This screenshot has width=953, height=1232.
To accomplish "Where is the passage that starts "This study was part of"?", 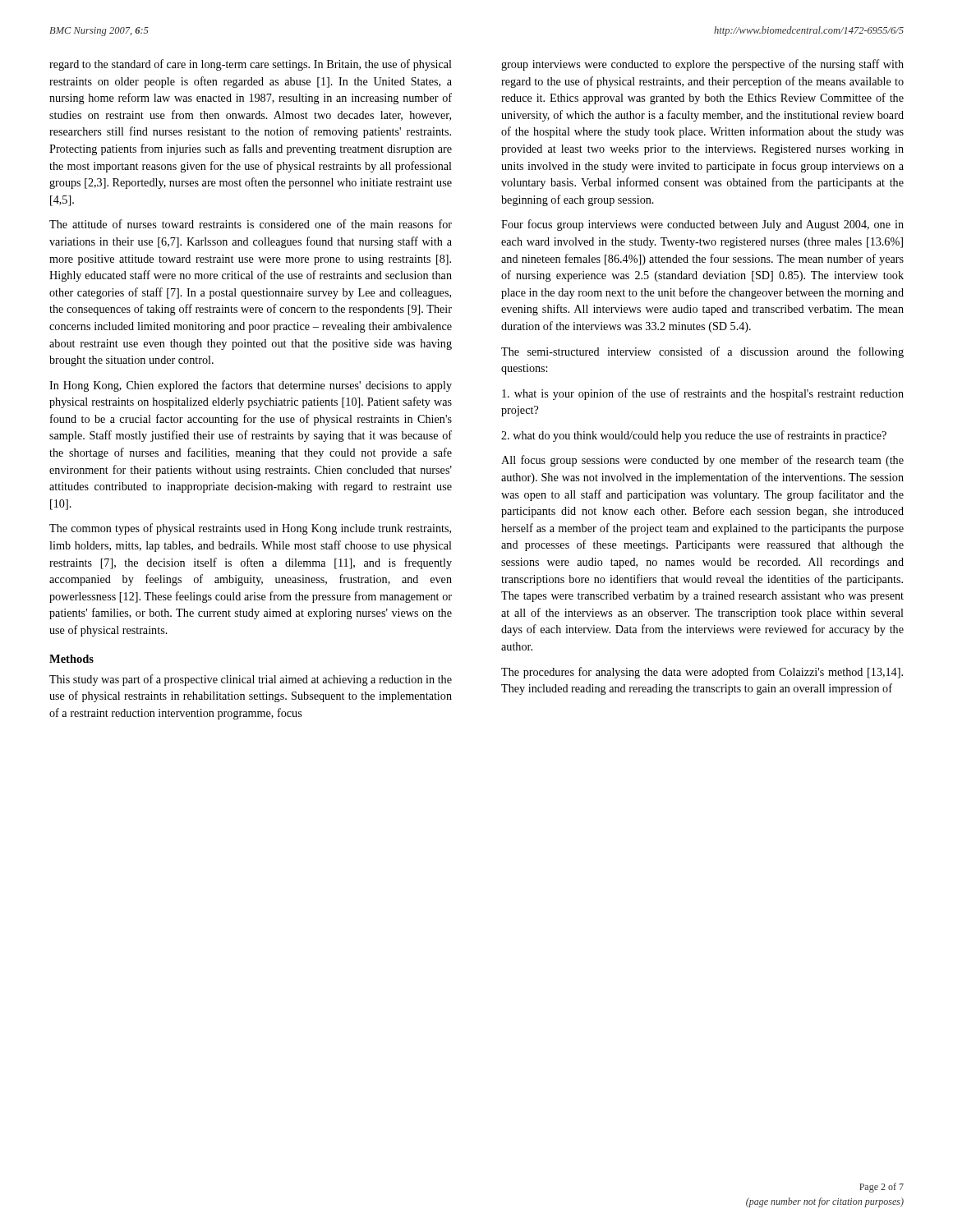I will [251, 696].
